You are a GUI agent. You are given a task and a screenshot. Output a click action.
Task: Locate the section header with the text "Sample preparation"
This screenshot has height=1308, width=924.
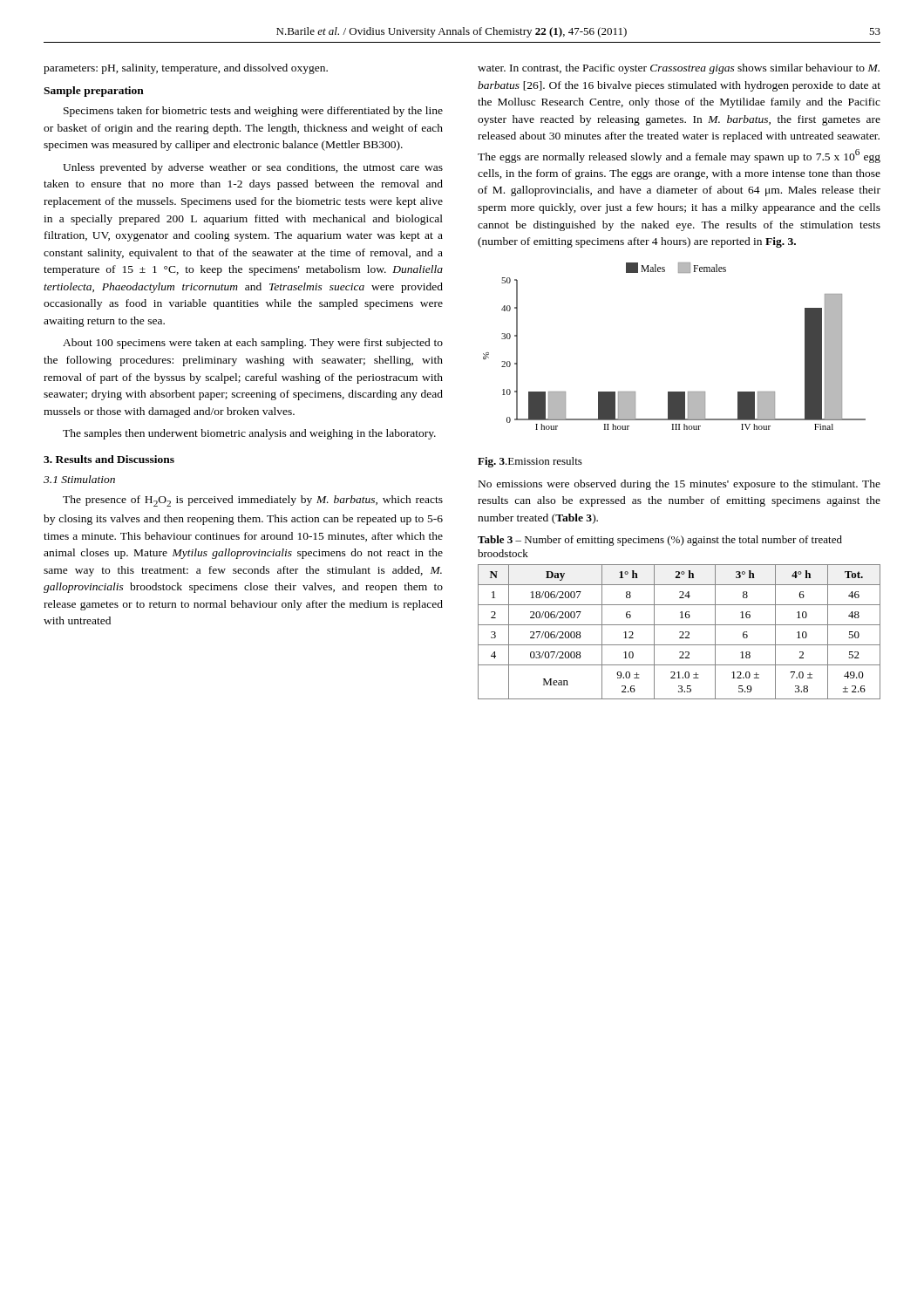(94, 92)
